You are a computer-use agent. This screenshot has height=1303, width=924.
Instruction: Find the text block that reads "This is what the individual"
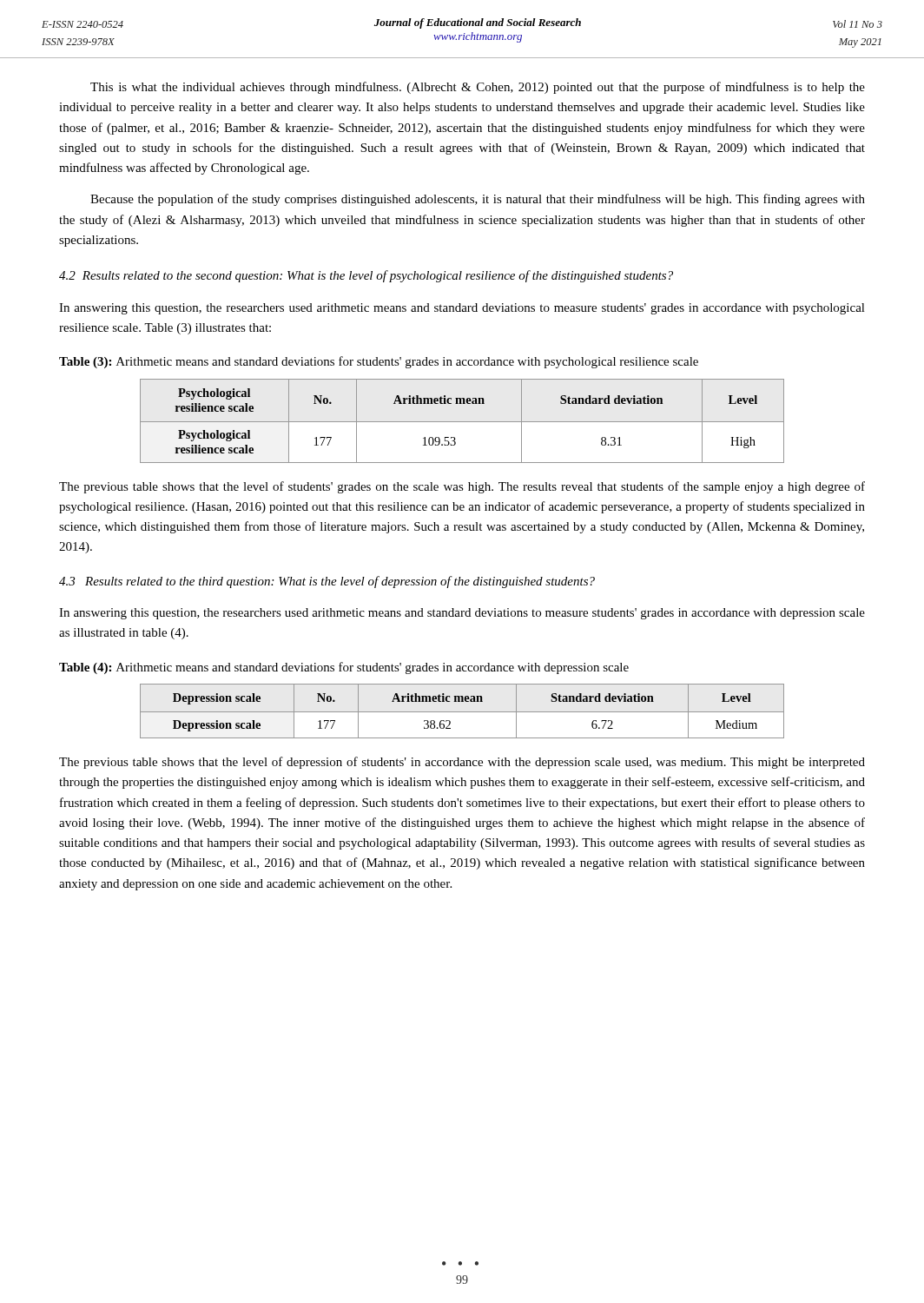tap(462, 128)
